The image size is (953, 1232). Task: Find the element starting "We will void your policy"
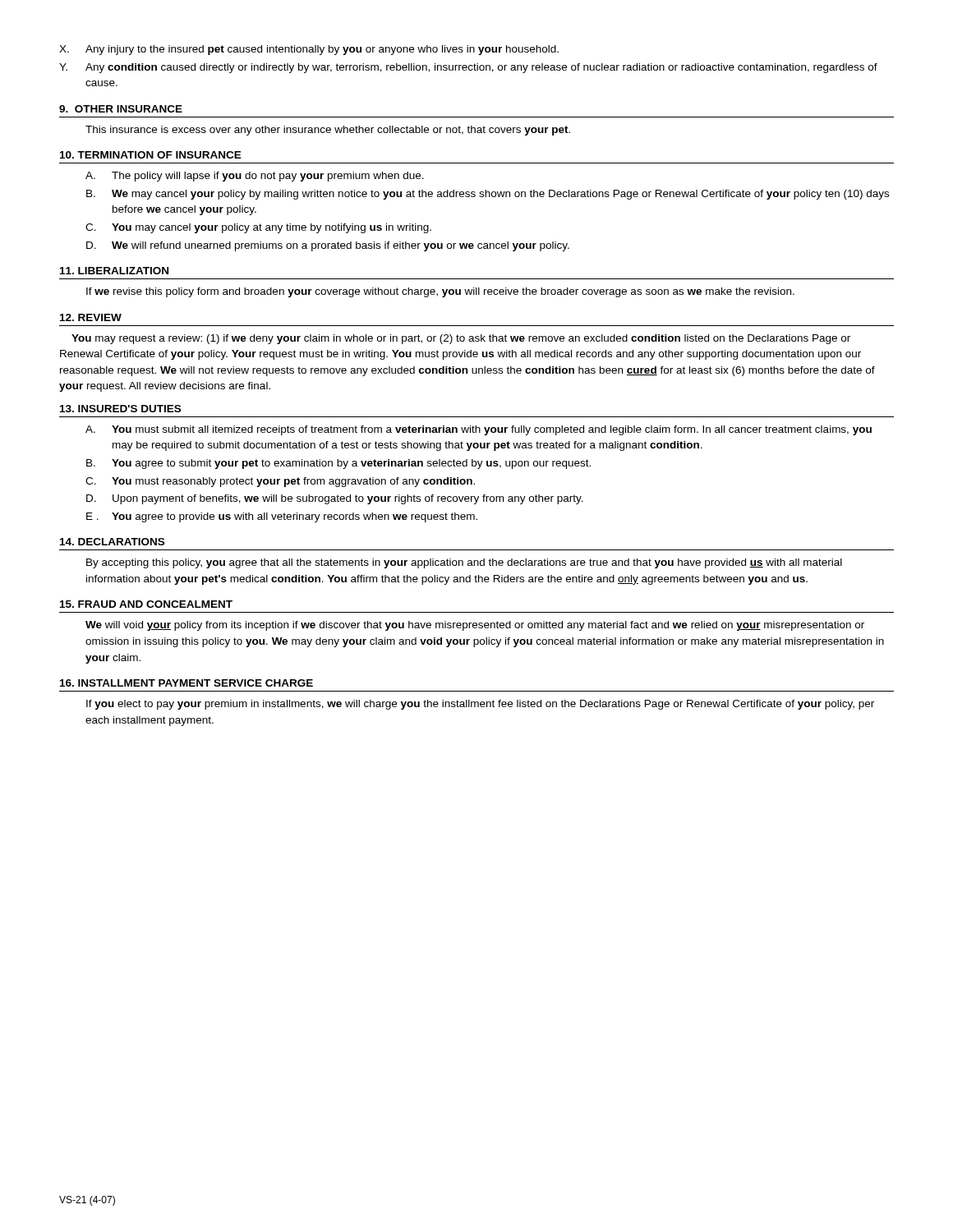pos(485,641)
